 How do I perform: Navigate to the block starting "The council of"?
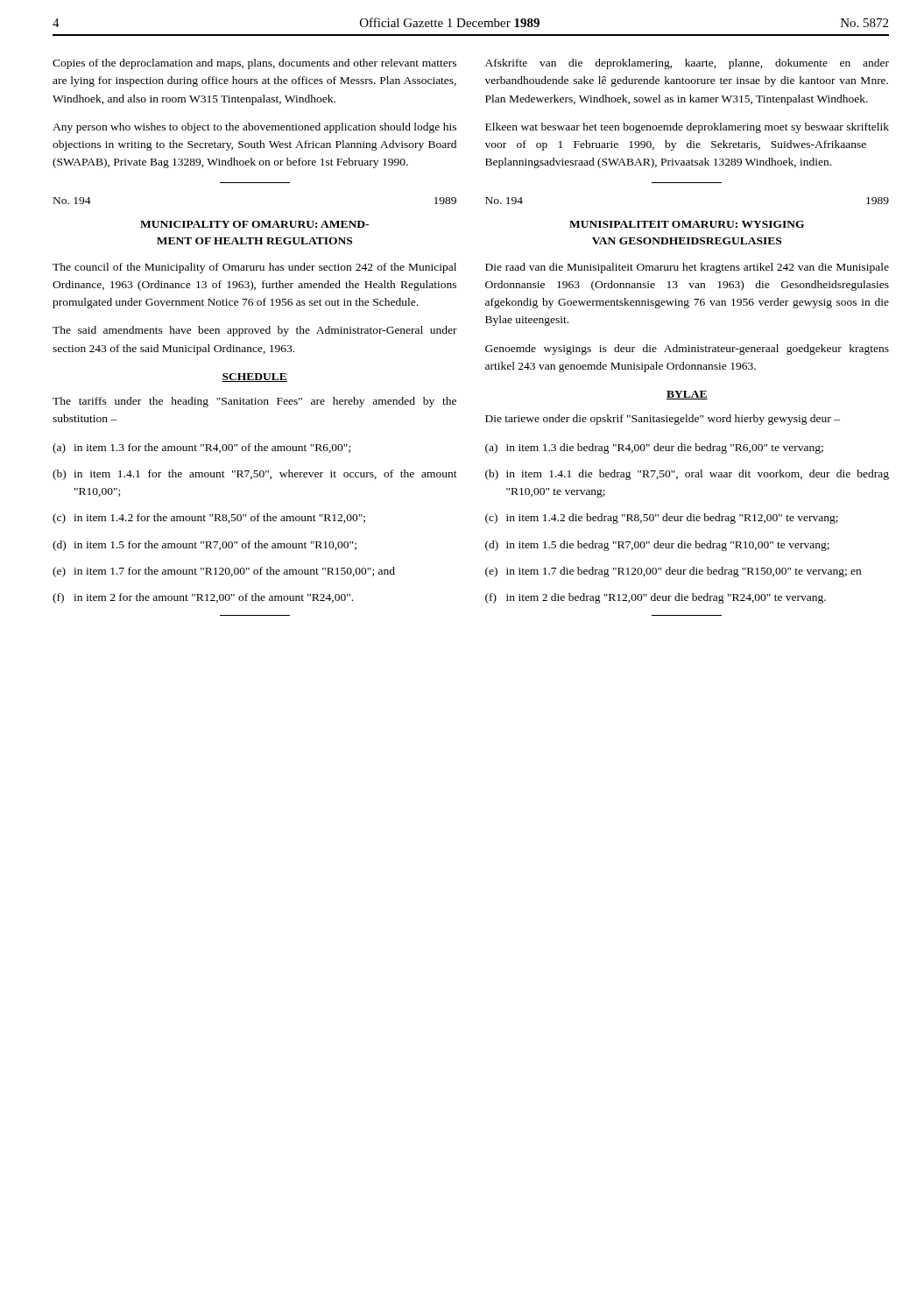pos(255,284)
